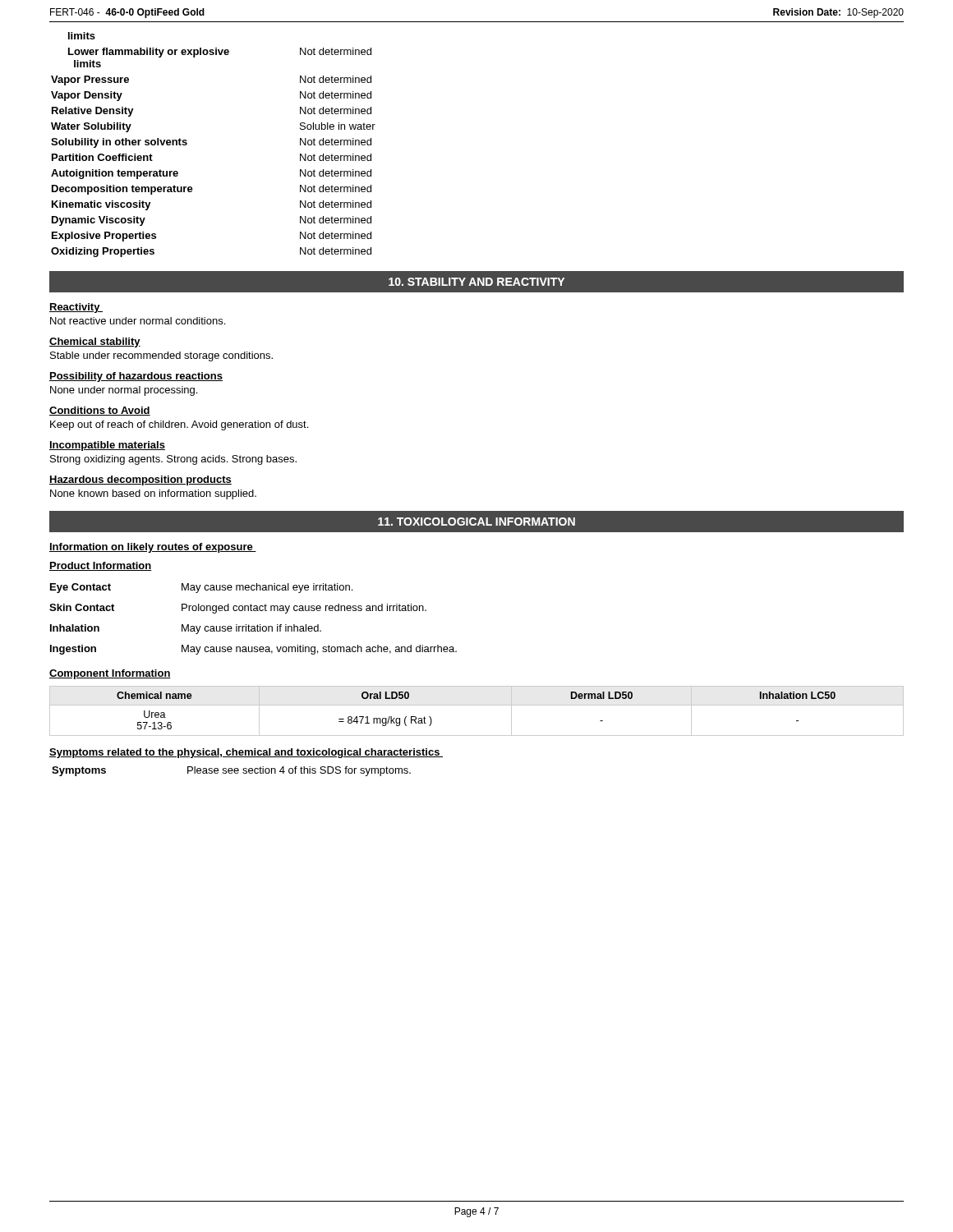Find "11. TOXICOLOGICAL INFORMATION" on this page
The height and width of the screenshot is (1232, 953).
(x=476, y=522)
